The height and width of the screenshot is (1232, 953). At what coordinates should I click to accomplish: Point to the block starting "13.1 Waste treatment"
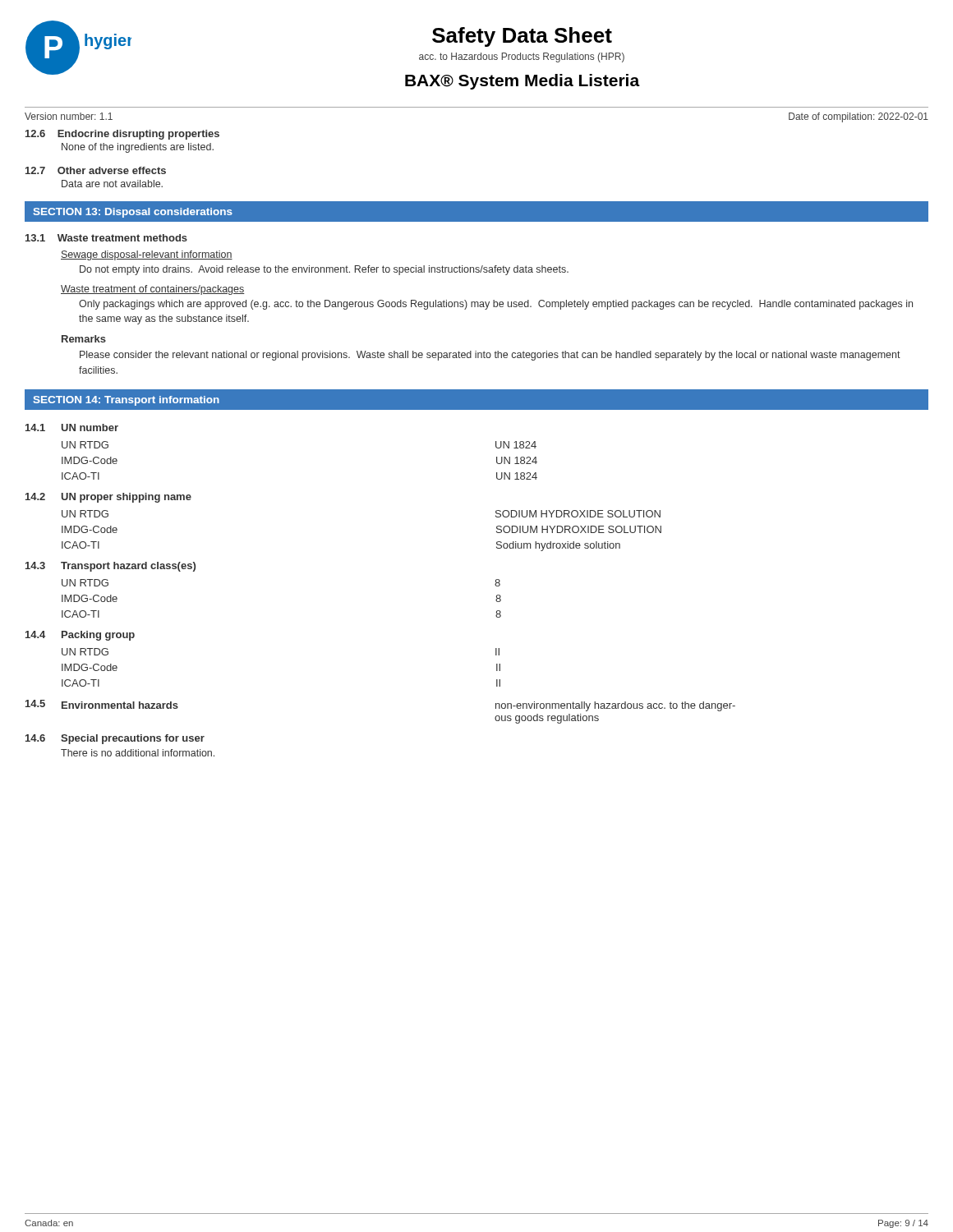point(106,238)
